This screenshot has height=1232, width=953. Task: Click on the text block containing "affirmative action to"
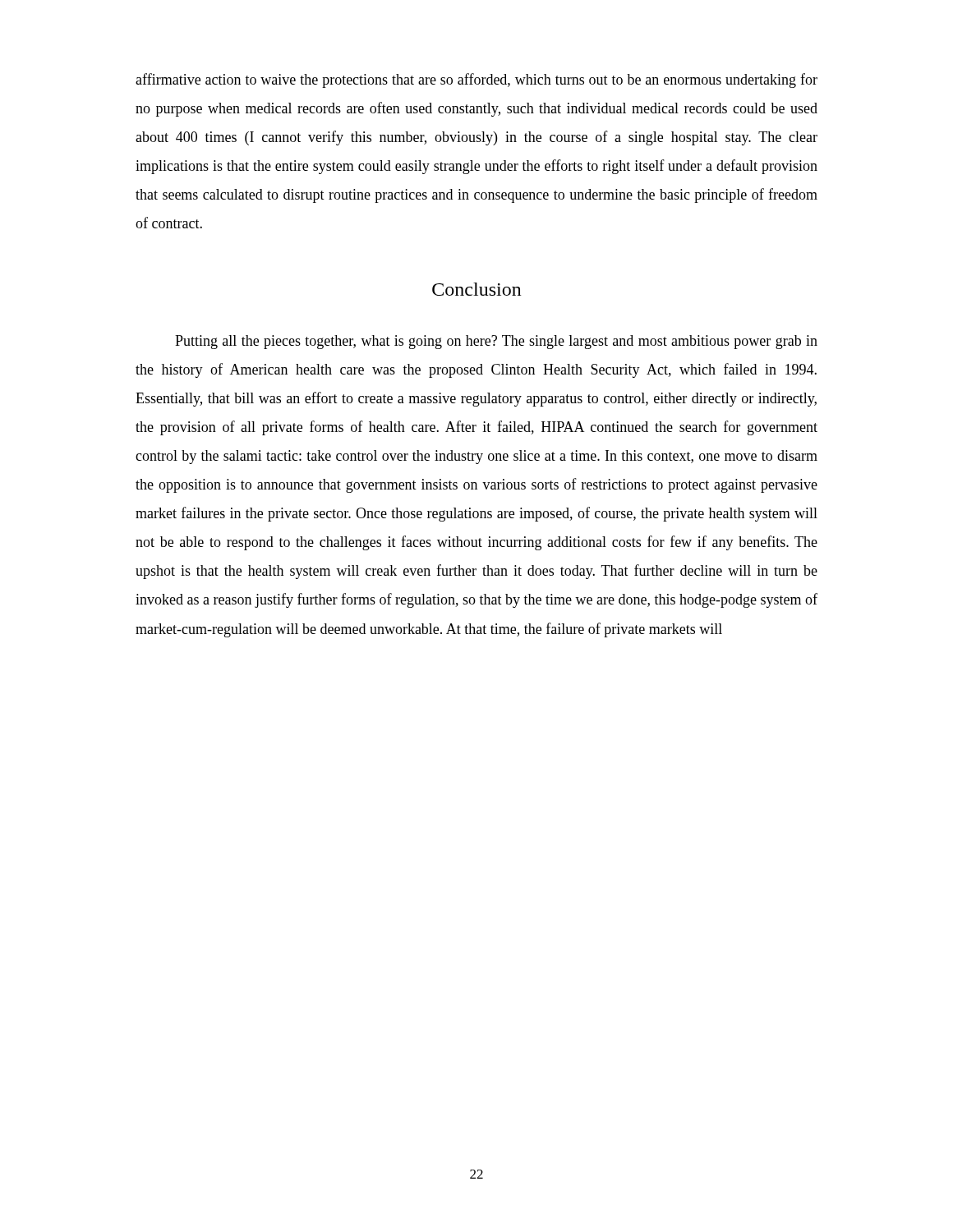pyautogui.click(x=476, y=152)
